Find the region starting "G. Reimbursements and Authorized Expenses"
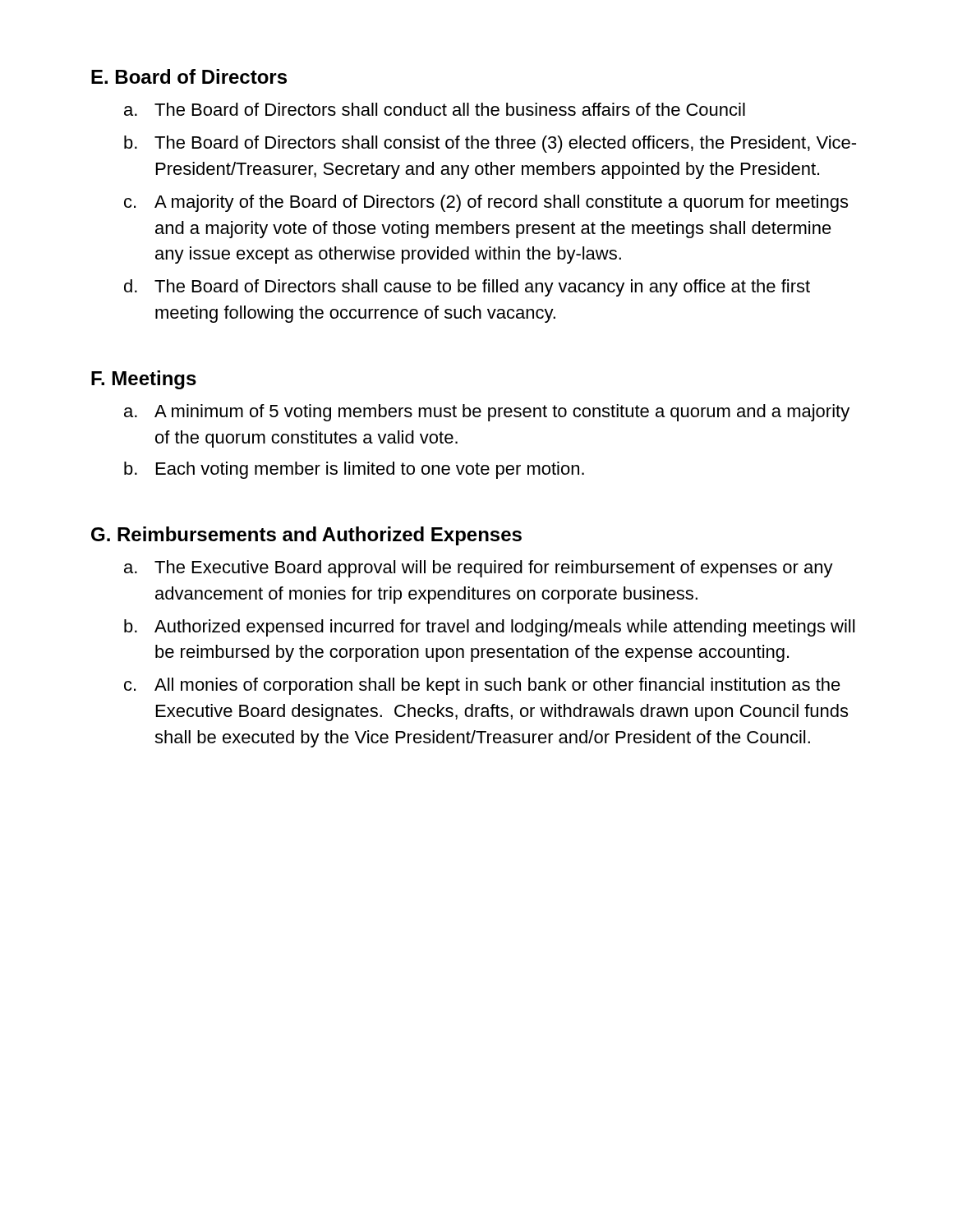Screen dimensions: 1232x953 306,534
